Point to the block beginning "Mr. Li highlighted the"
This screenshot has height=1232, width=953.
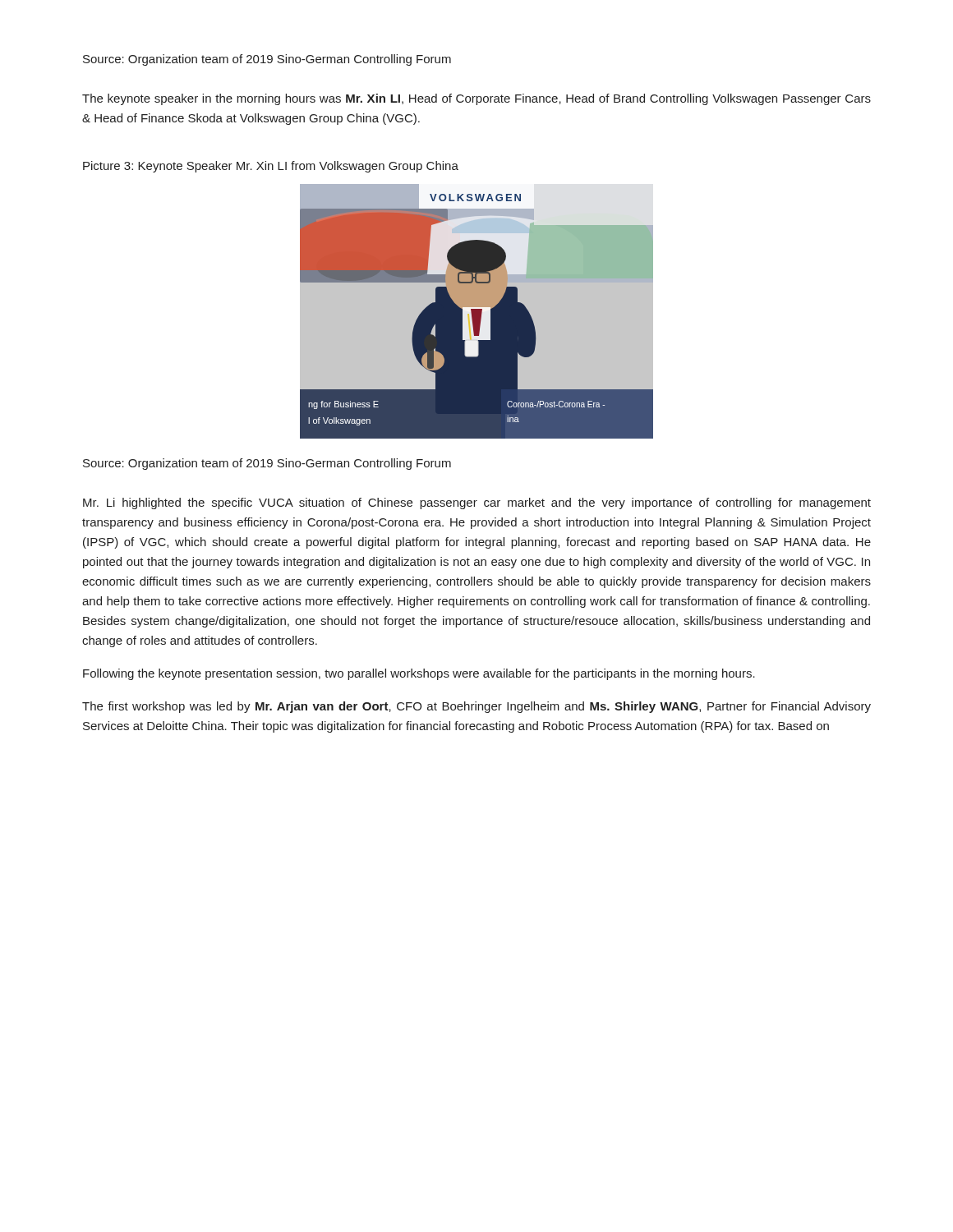(476, 571)
